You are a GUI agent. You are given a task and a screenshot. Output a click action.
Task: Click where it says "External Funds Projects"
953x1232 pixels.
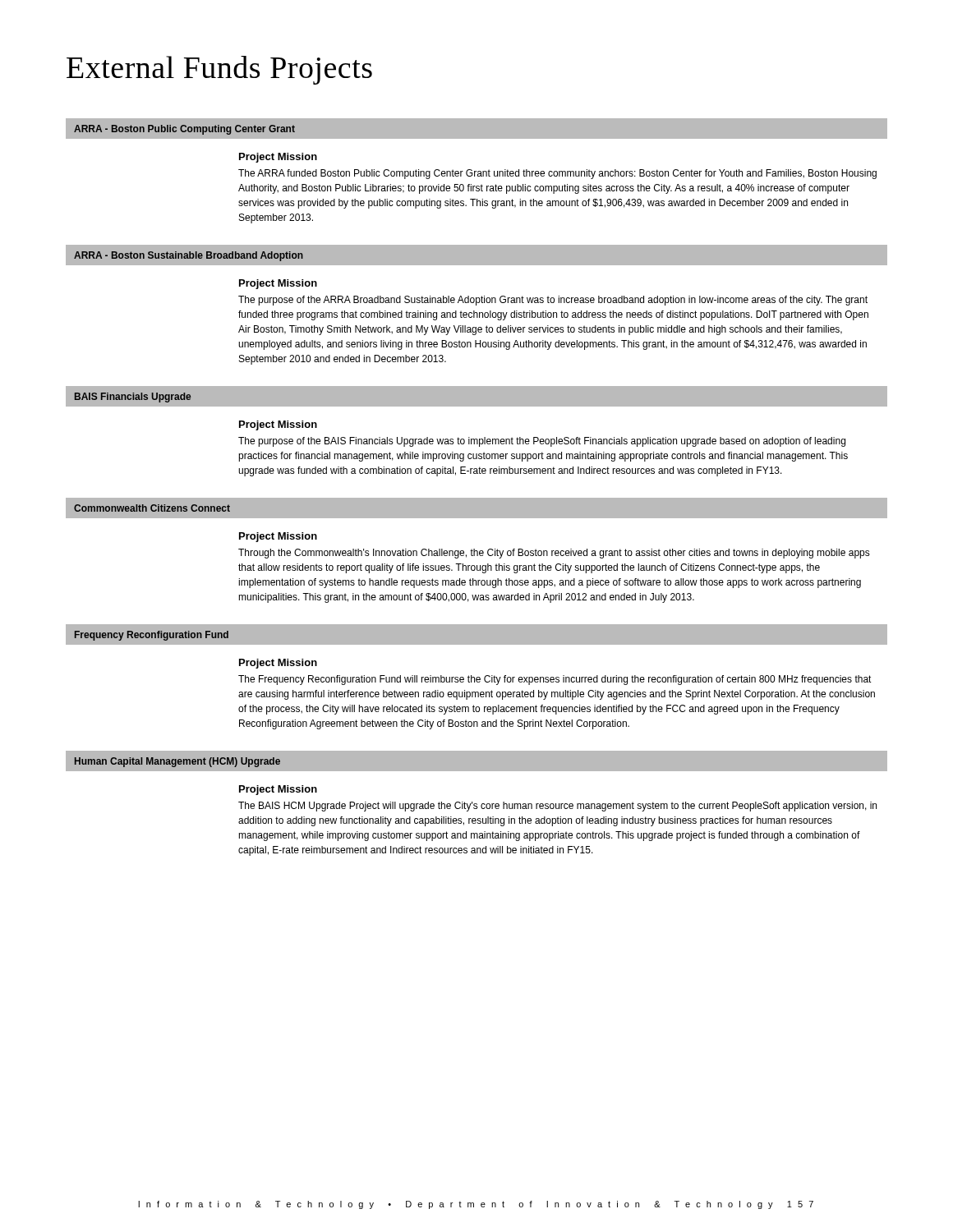tap(219, 70)
